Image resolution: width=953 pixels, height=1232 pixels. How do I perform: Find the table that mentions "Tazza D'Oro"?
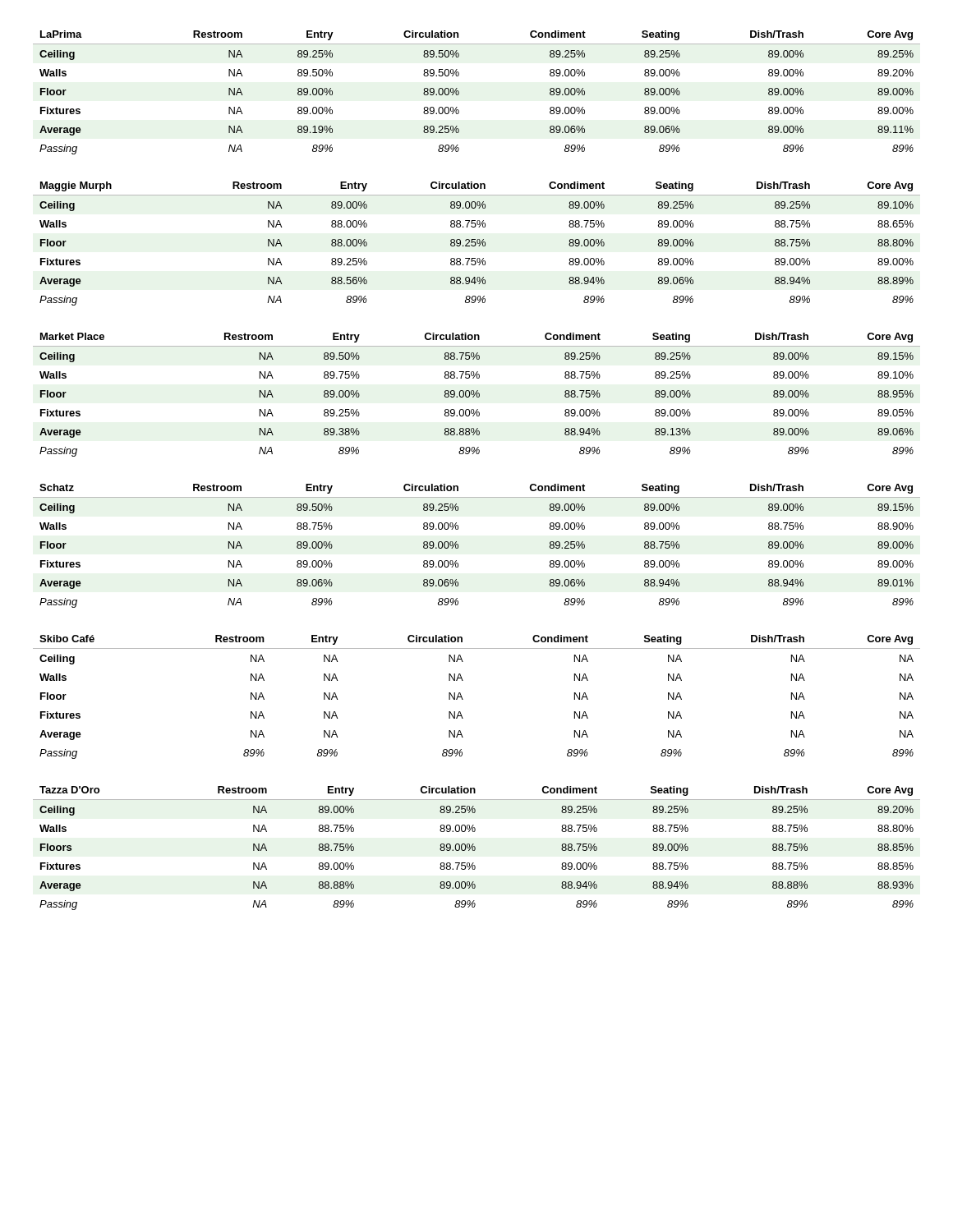476,847
